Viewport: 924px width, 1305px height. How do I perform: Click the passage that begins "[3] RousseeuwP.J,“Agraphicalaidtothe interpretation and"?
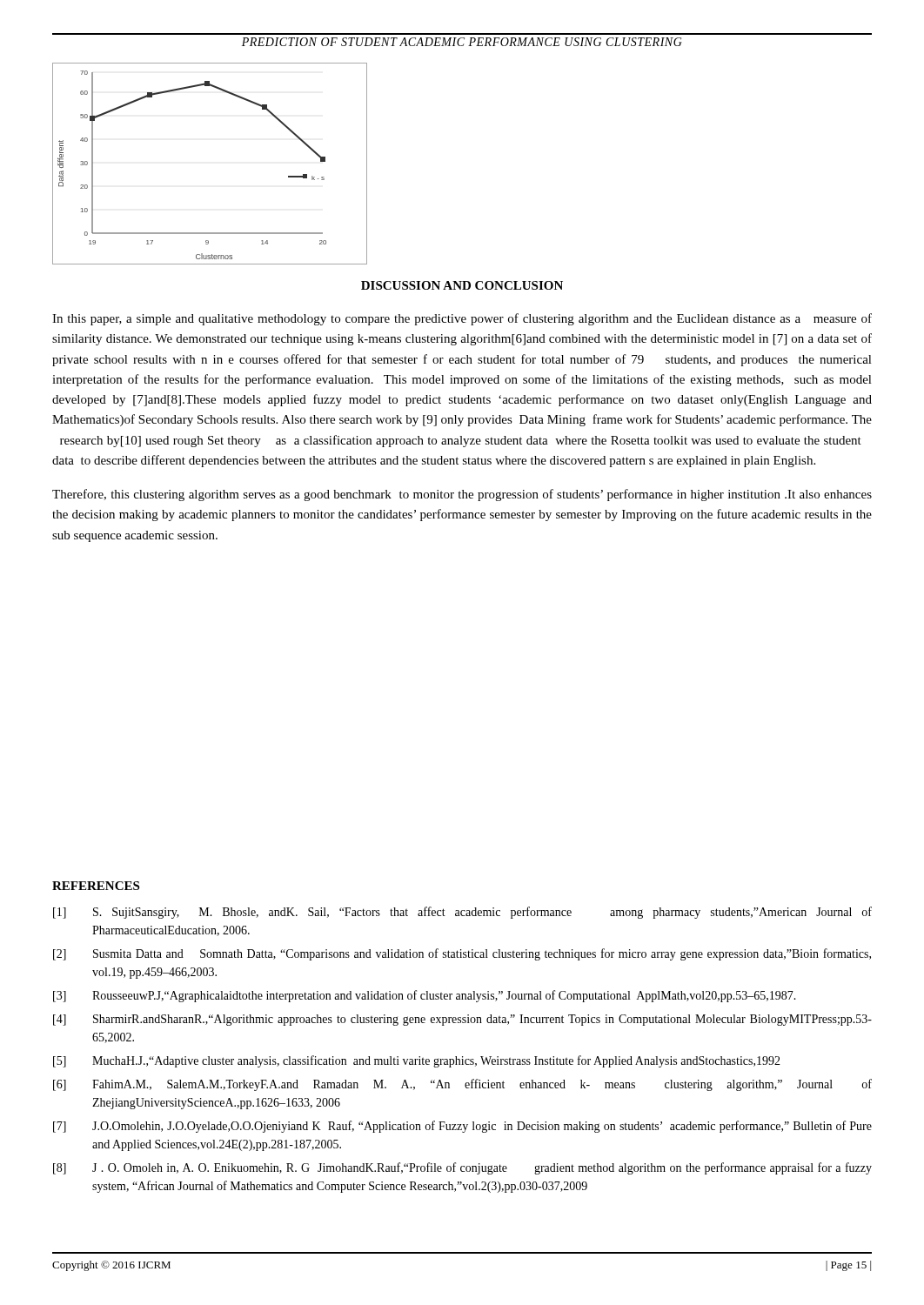[x=462, y=996]
